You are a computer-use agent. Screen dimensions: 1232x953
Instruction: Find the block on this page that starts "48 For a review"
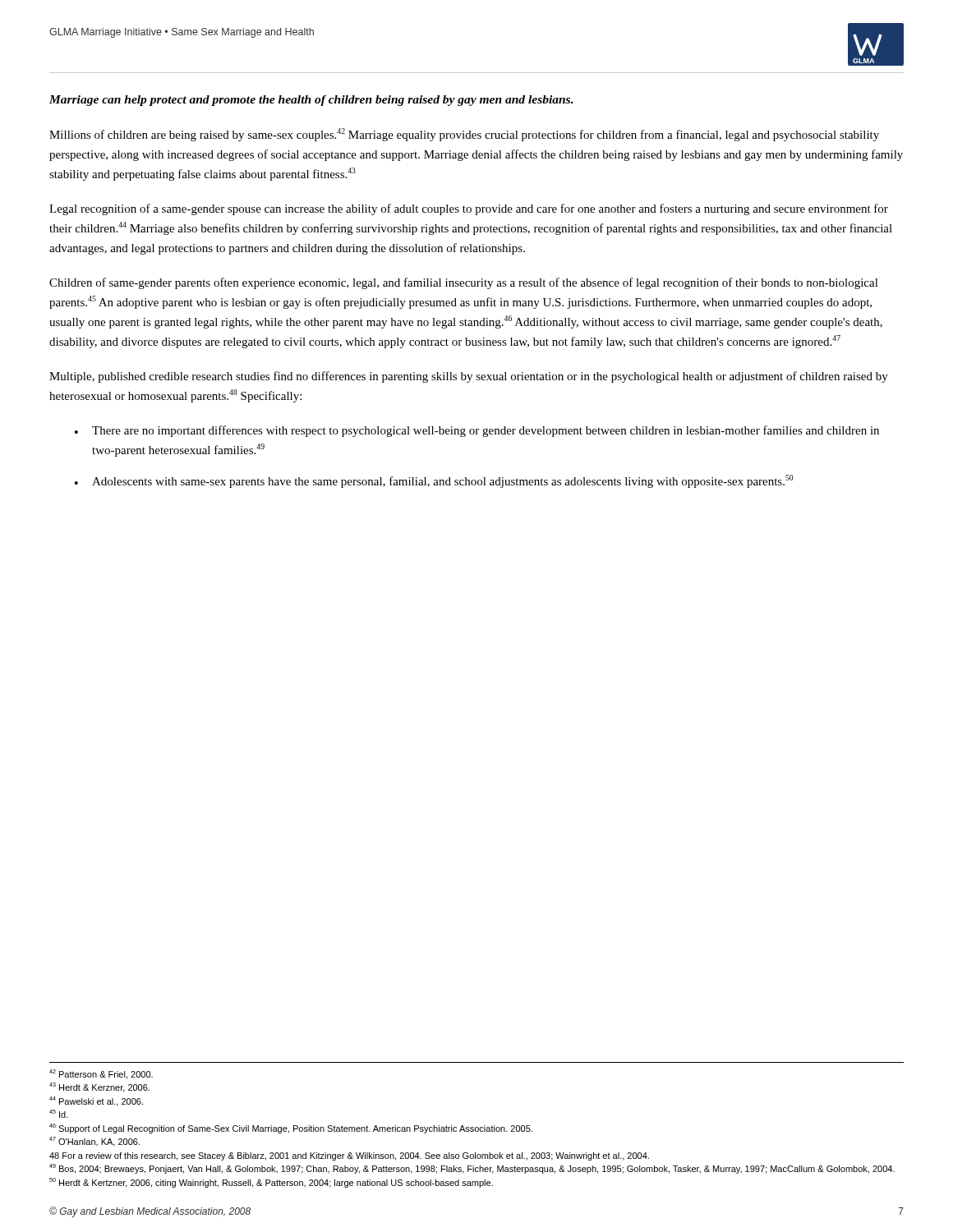coord(350,1155)
